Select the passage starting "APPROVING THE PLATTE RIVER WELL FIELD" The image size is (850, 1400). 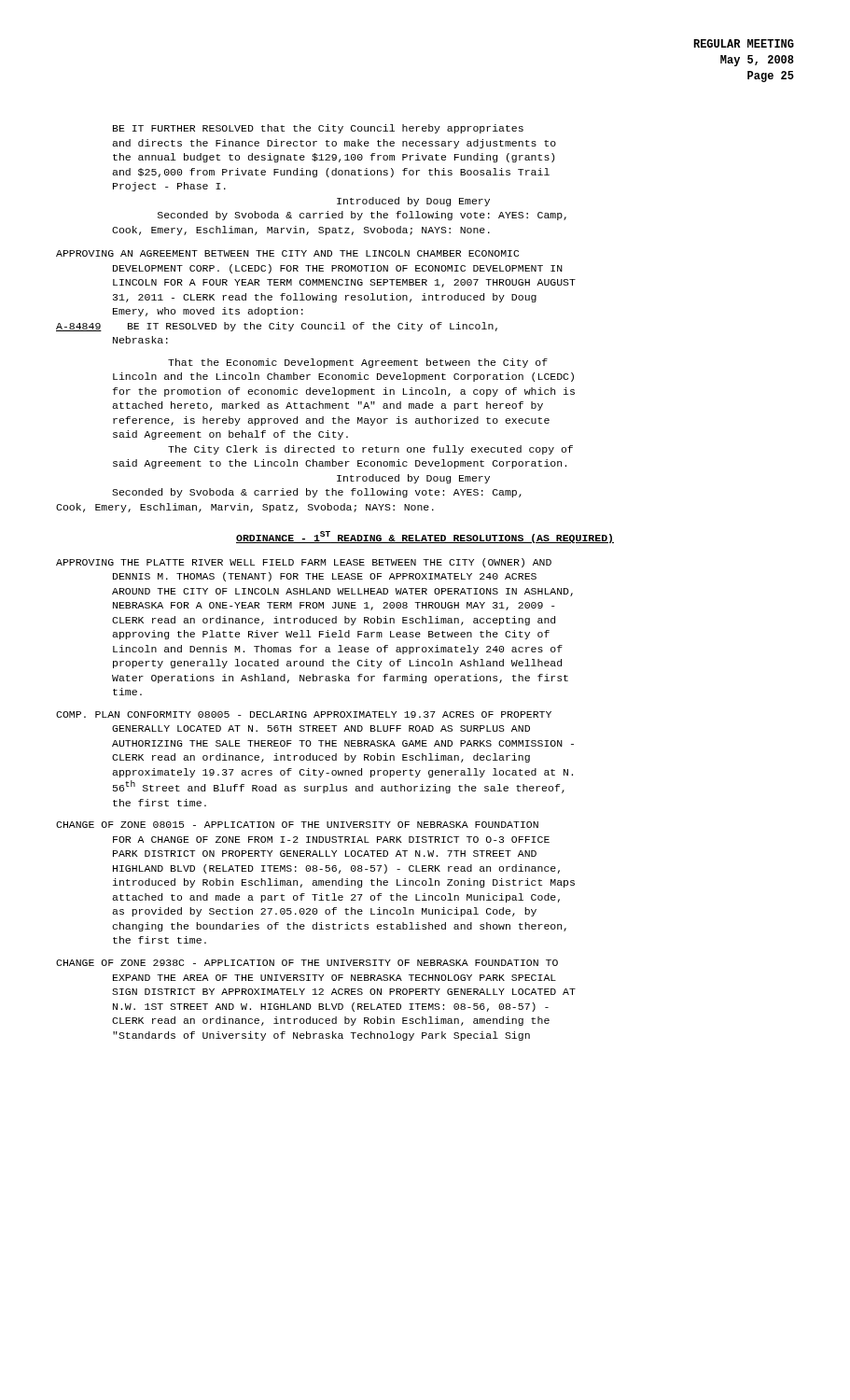pyautogui.click(x=425, y=628)
